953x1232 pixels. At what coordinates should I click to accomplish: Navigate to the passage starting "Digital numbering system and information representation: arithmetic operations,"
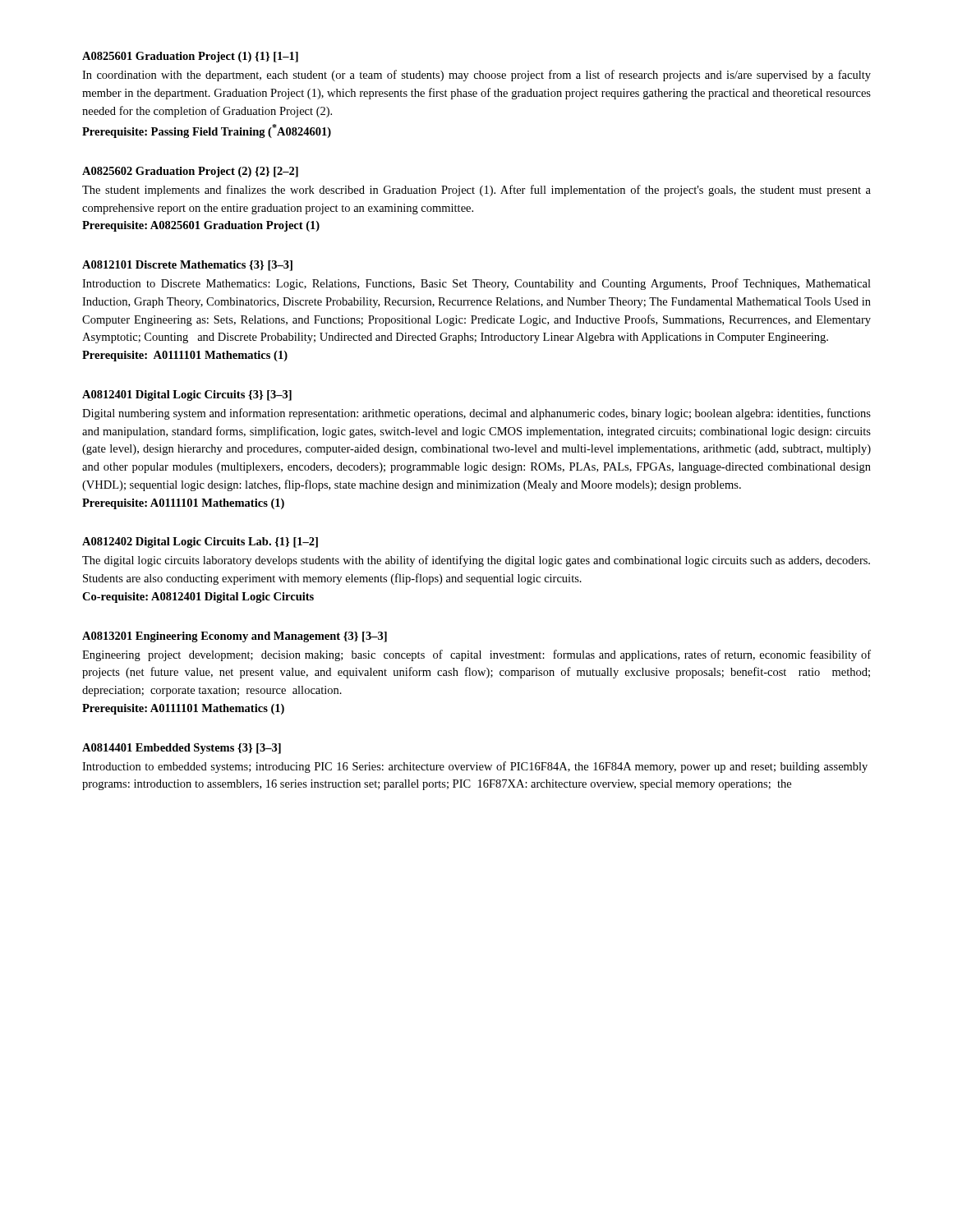476,458
